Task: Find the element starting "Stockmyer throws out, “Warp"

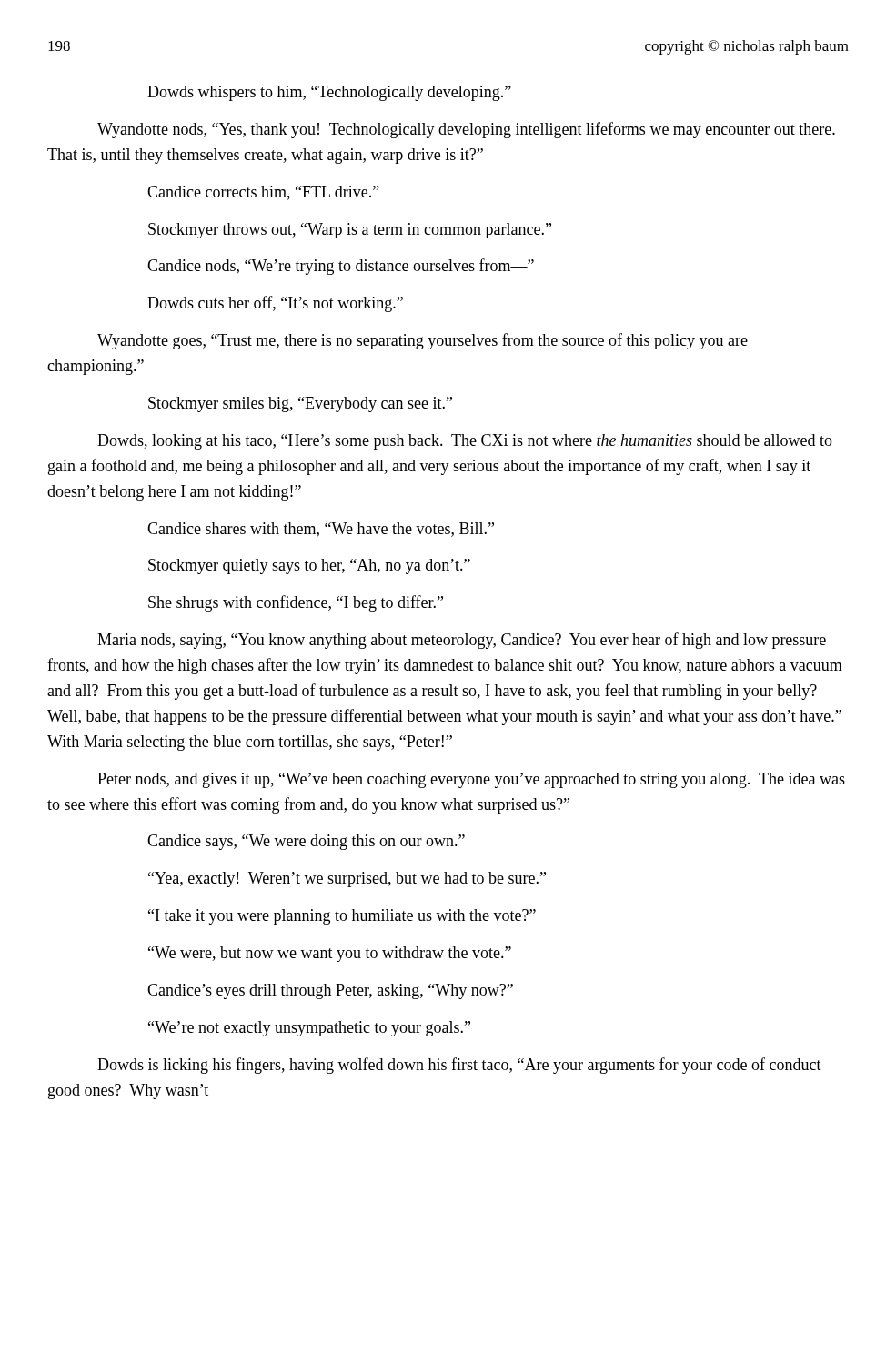Action: pos(350,229)
